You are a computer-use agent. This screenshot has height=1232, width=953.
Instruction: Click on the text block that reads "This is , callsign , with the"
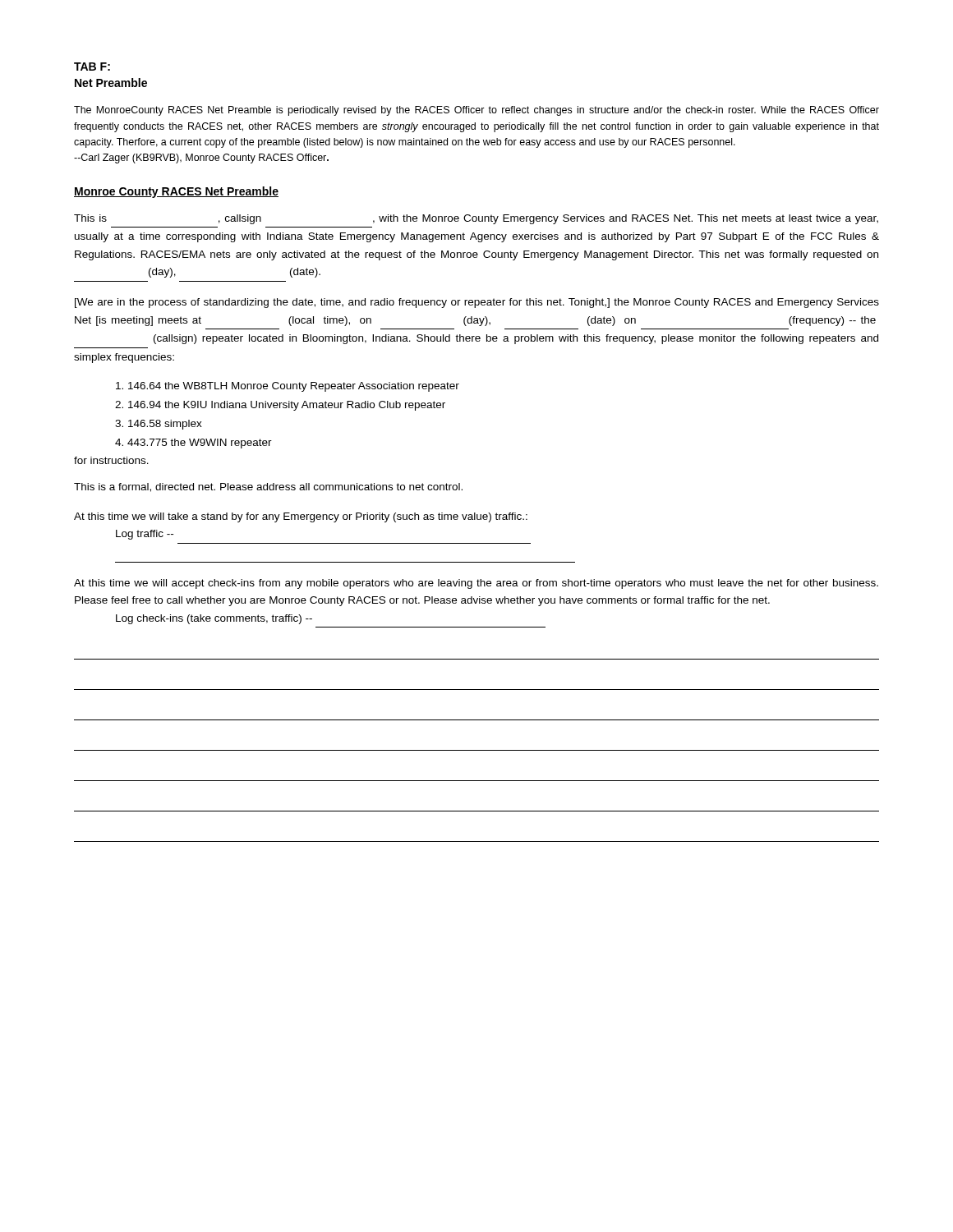coord(476,245)
